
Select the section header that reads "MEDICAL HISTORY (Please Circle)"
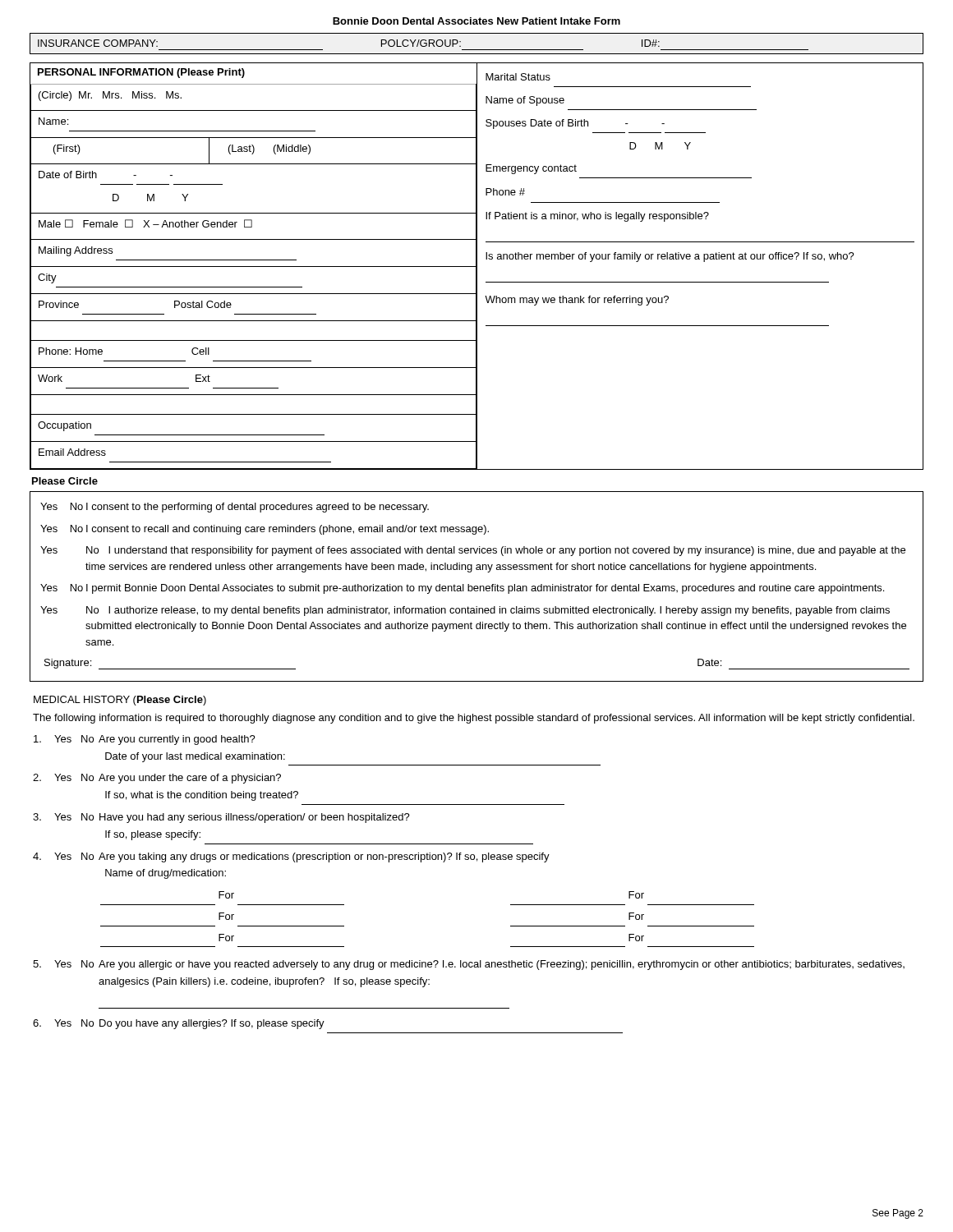[120, 700]
